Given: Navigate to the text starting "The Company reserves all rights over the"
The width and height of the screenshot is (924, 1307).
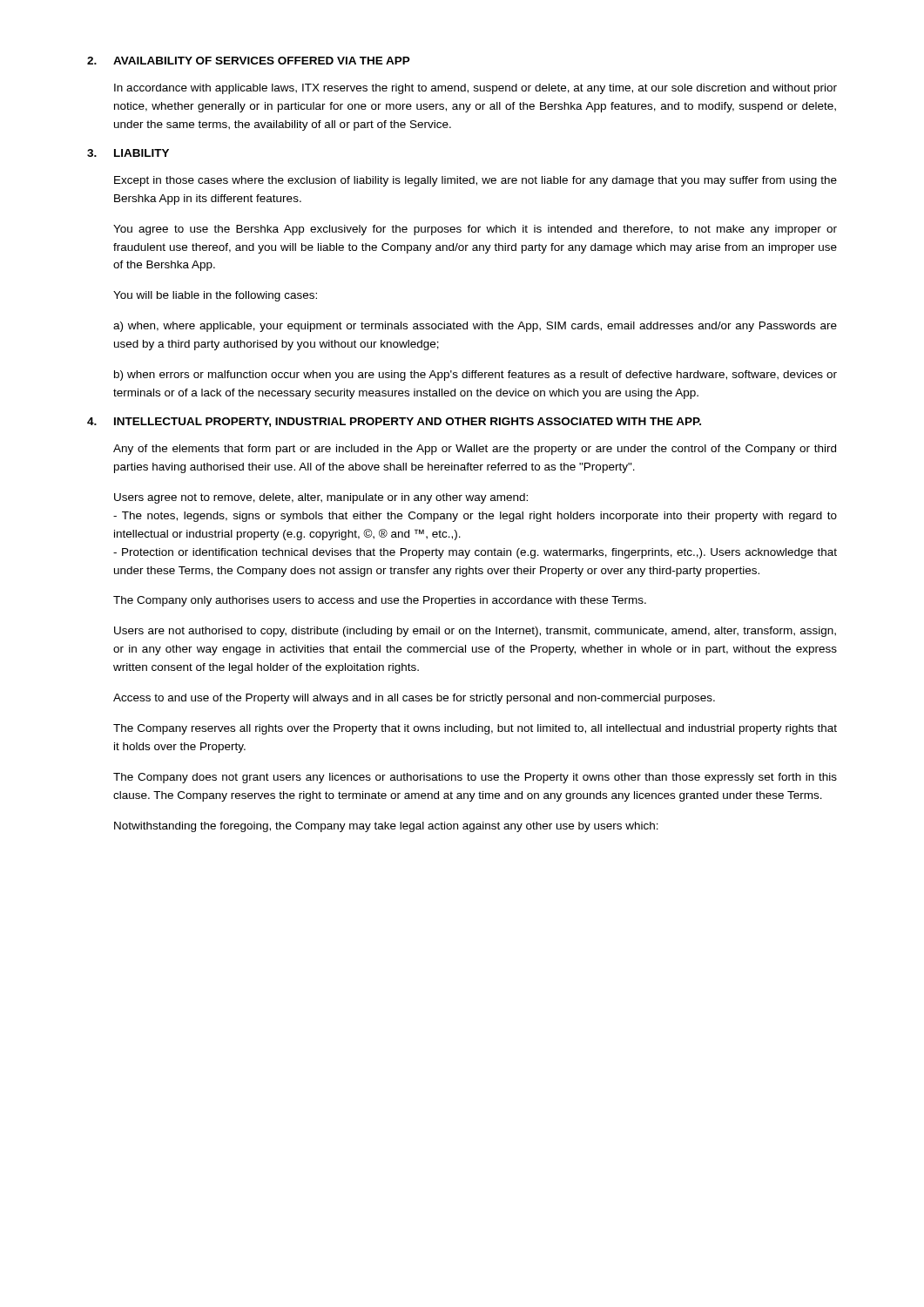Looking at the screenshot, I should pos(475,737).
